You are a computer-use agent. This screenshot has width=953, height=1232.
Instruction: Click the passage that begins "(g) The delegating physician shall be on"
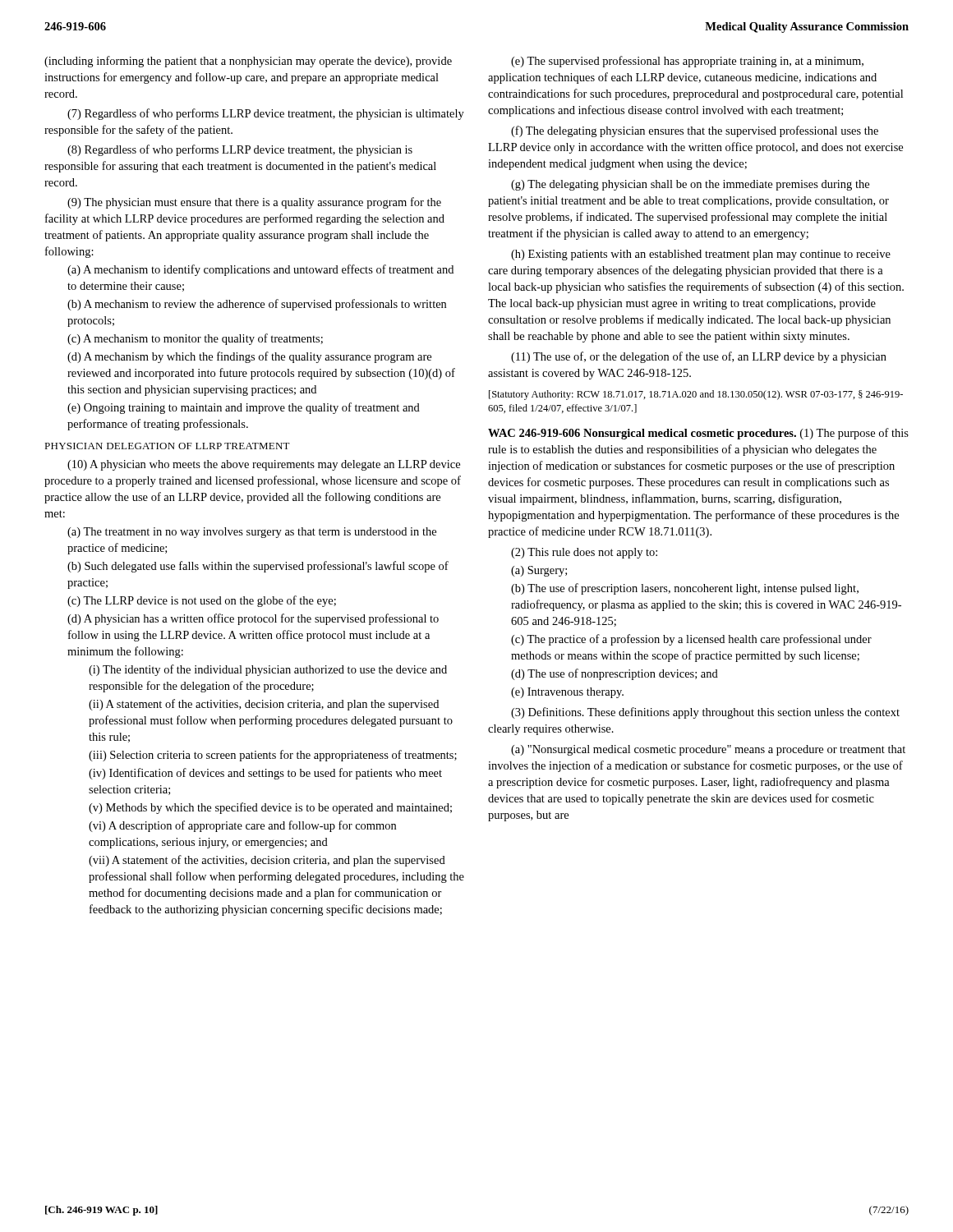point(698,209)
